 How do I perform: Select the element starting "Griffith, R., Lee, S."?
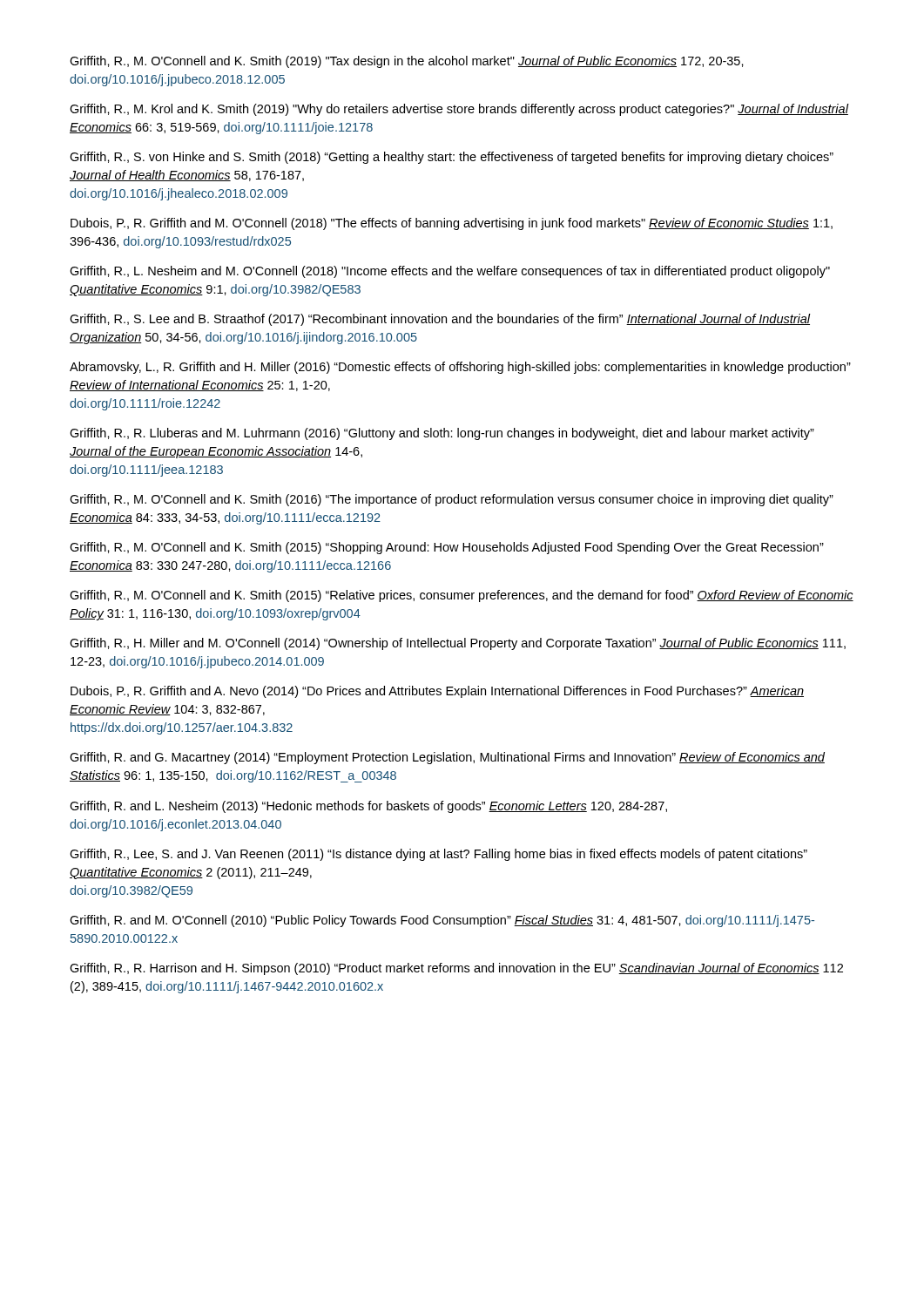[438, 855]
